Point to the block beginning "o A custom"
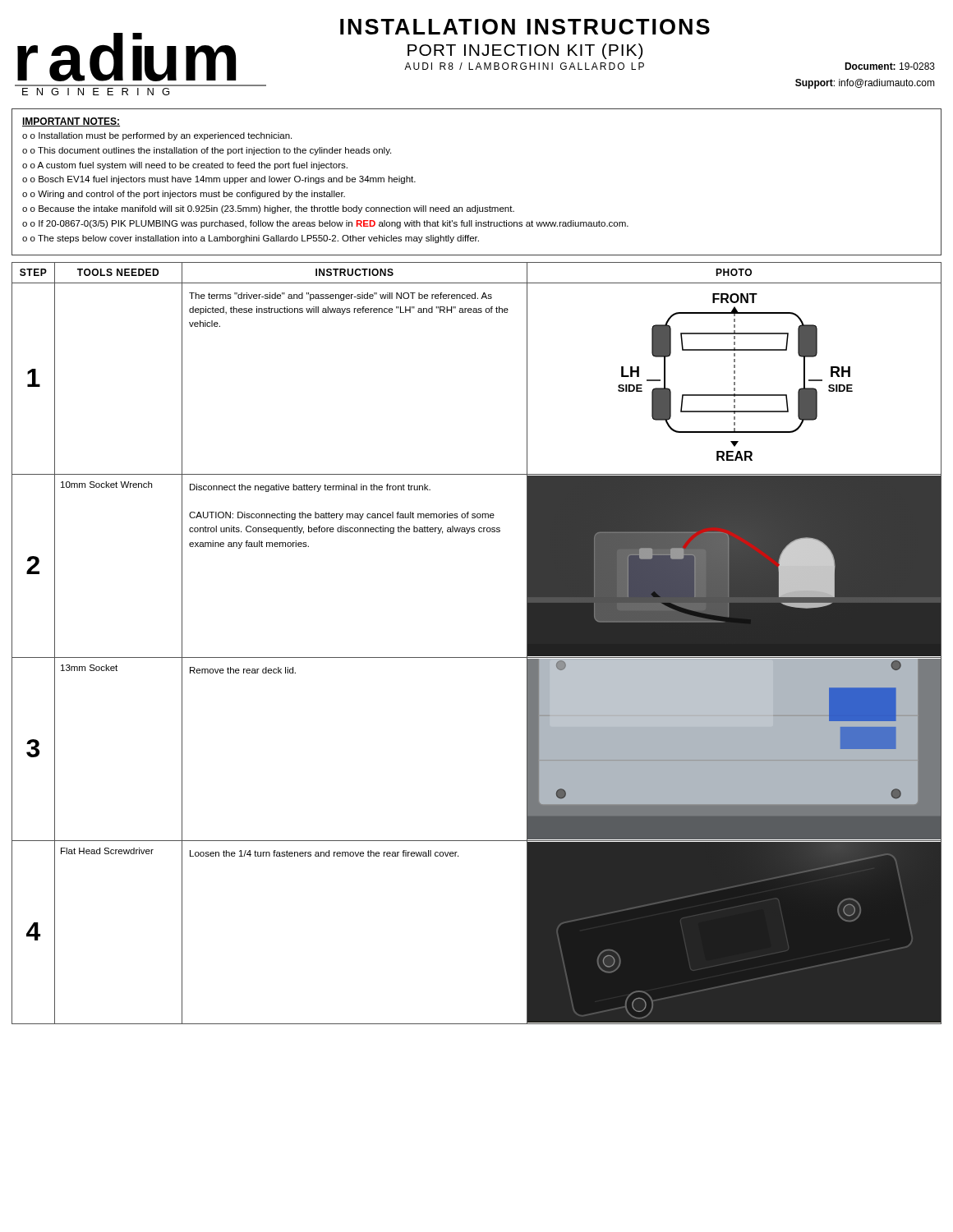Image resolution: width=953 pixels, height=1232 pixels. click(x=189, y=165)
